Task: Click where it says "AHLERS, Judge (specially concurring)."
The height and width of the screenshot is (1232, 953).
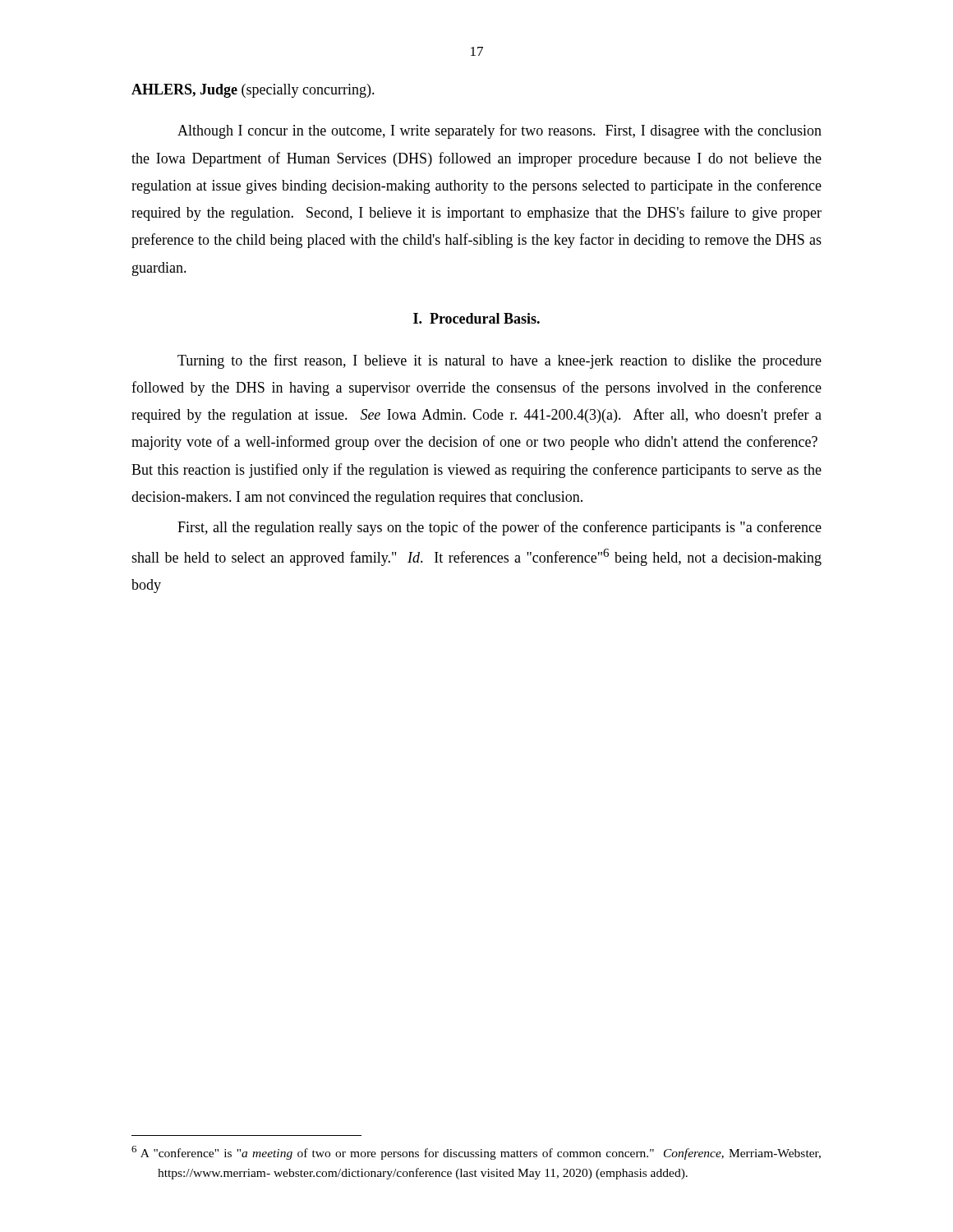Action: 253,89
